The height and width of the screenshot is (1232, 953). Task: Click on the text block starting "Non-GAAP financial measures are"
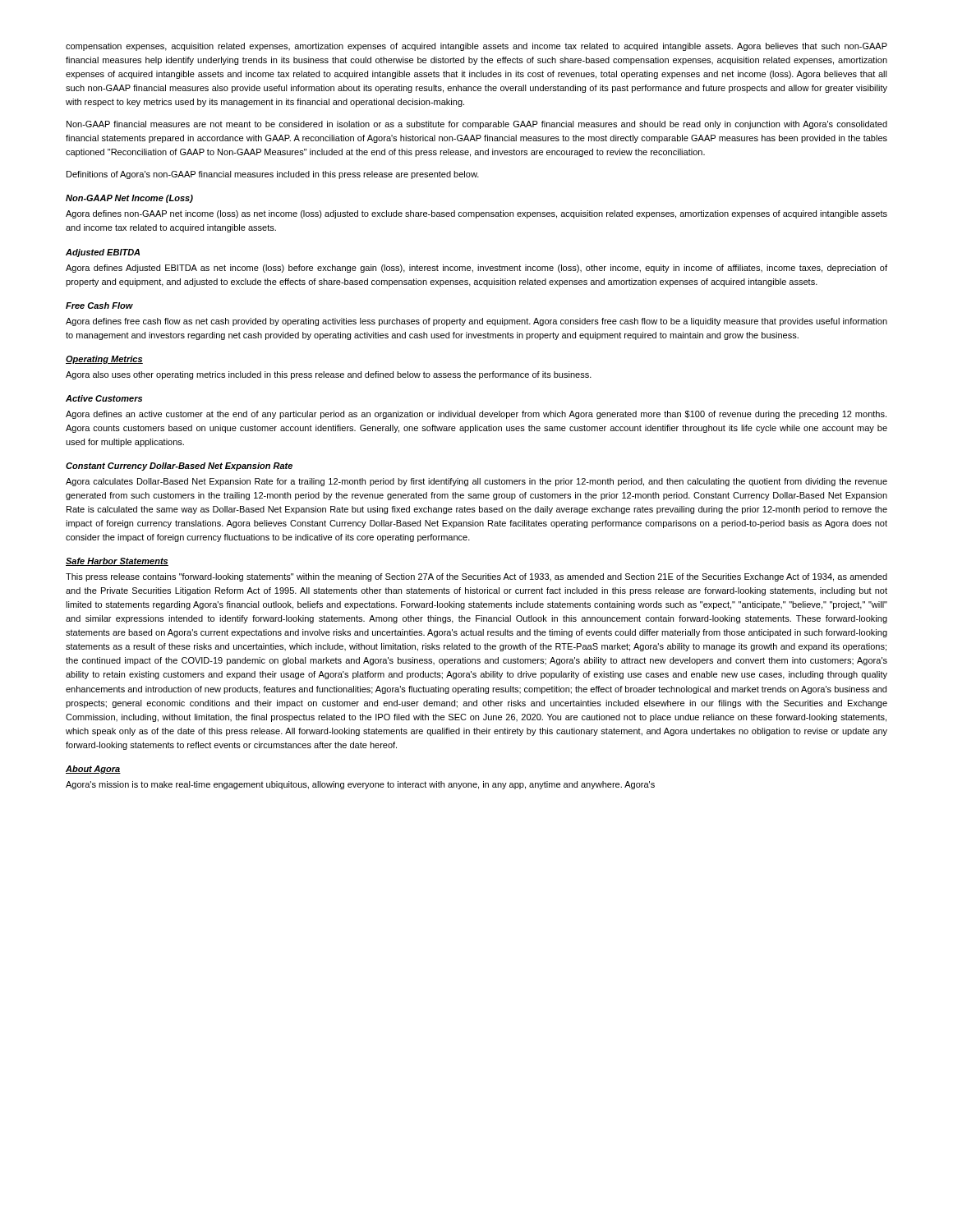pos(476,138)
